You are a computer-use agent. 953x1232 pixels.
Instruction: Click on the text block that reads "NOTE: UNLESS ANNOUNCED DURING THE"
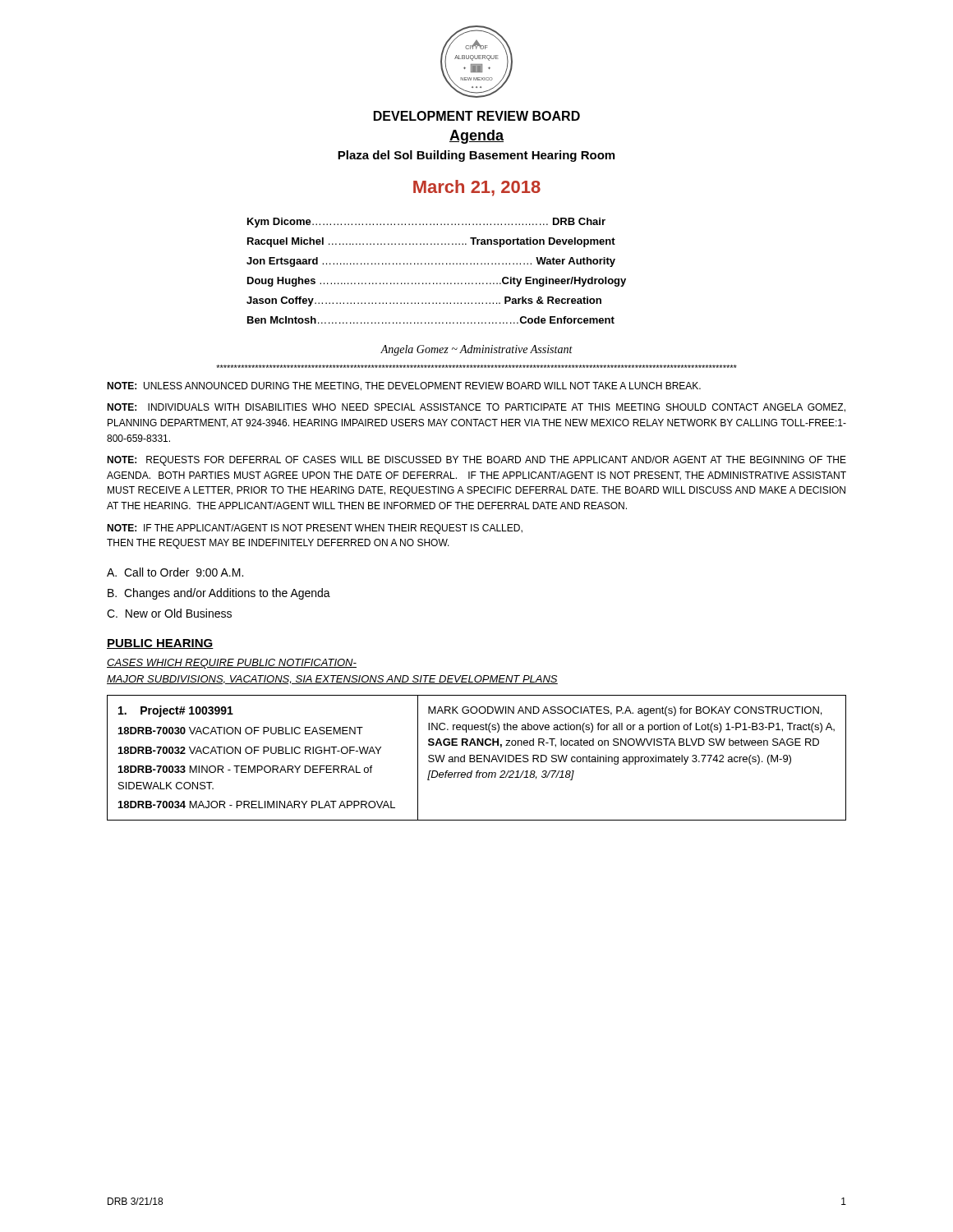pos(404,386)
